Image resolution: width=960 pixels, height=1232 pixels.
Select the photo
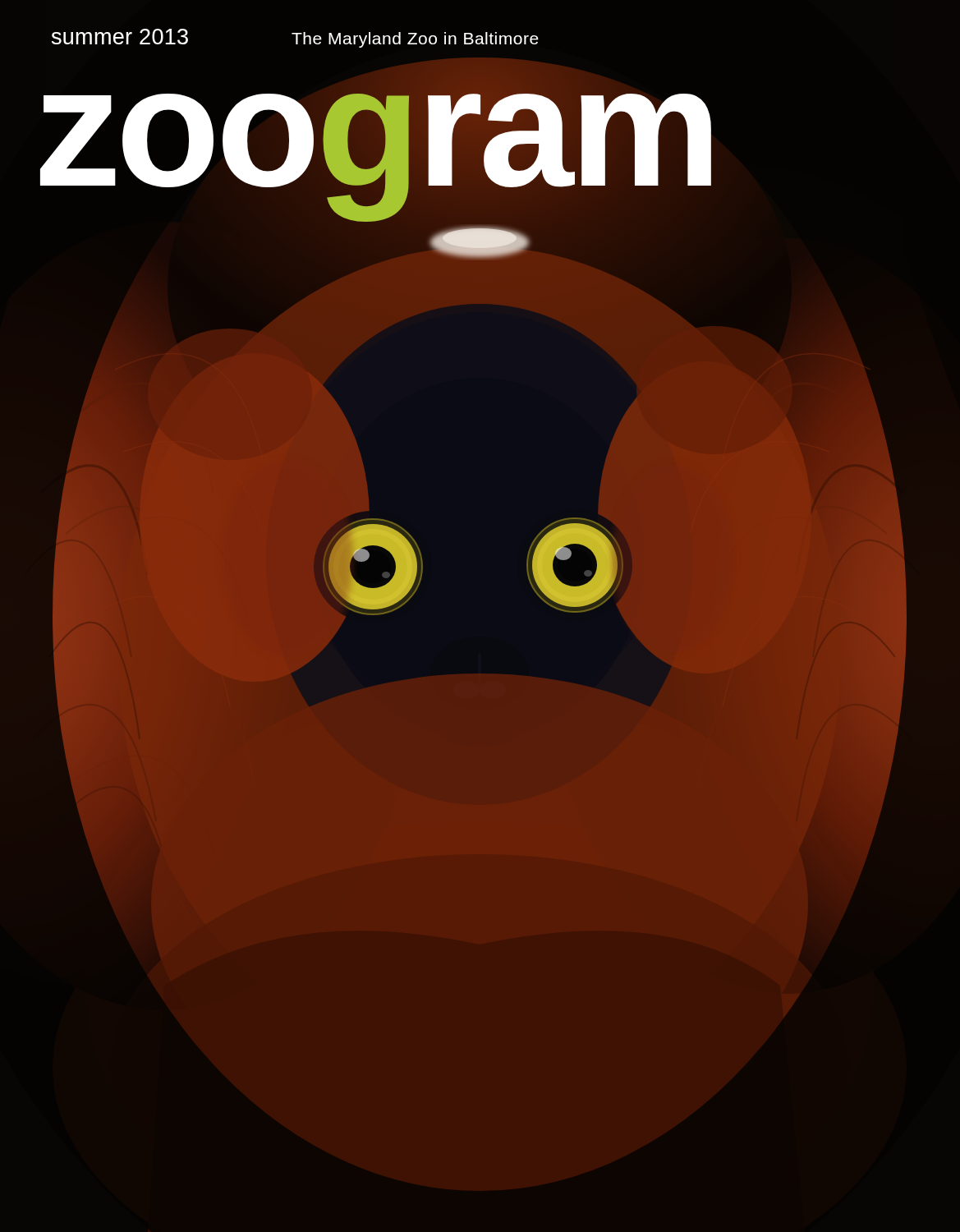[480, 616]
